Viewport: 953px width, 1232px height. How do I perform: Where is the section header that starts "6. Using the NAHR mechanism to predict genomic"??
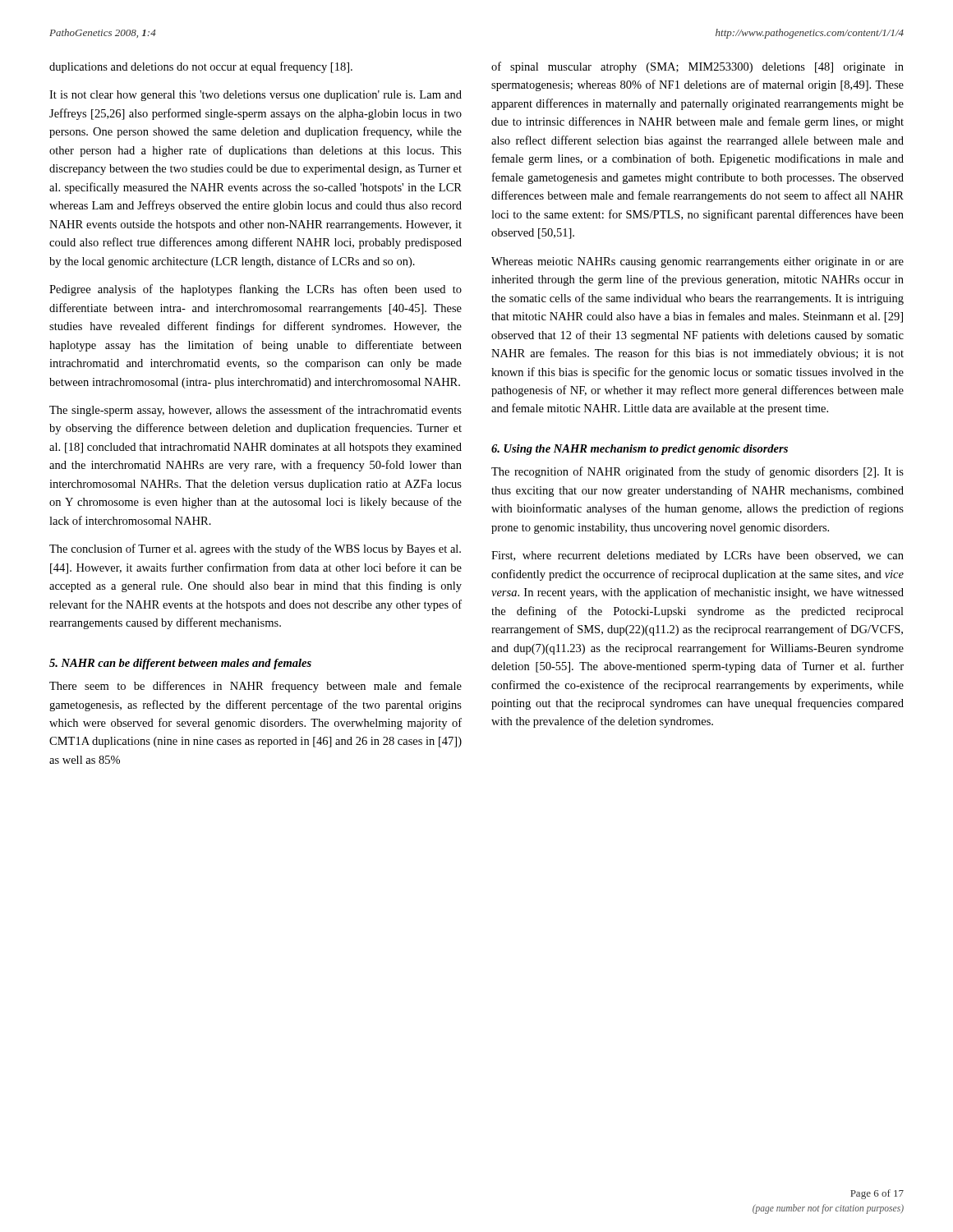698,449
